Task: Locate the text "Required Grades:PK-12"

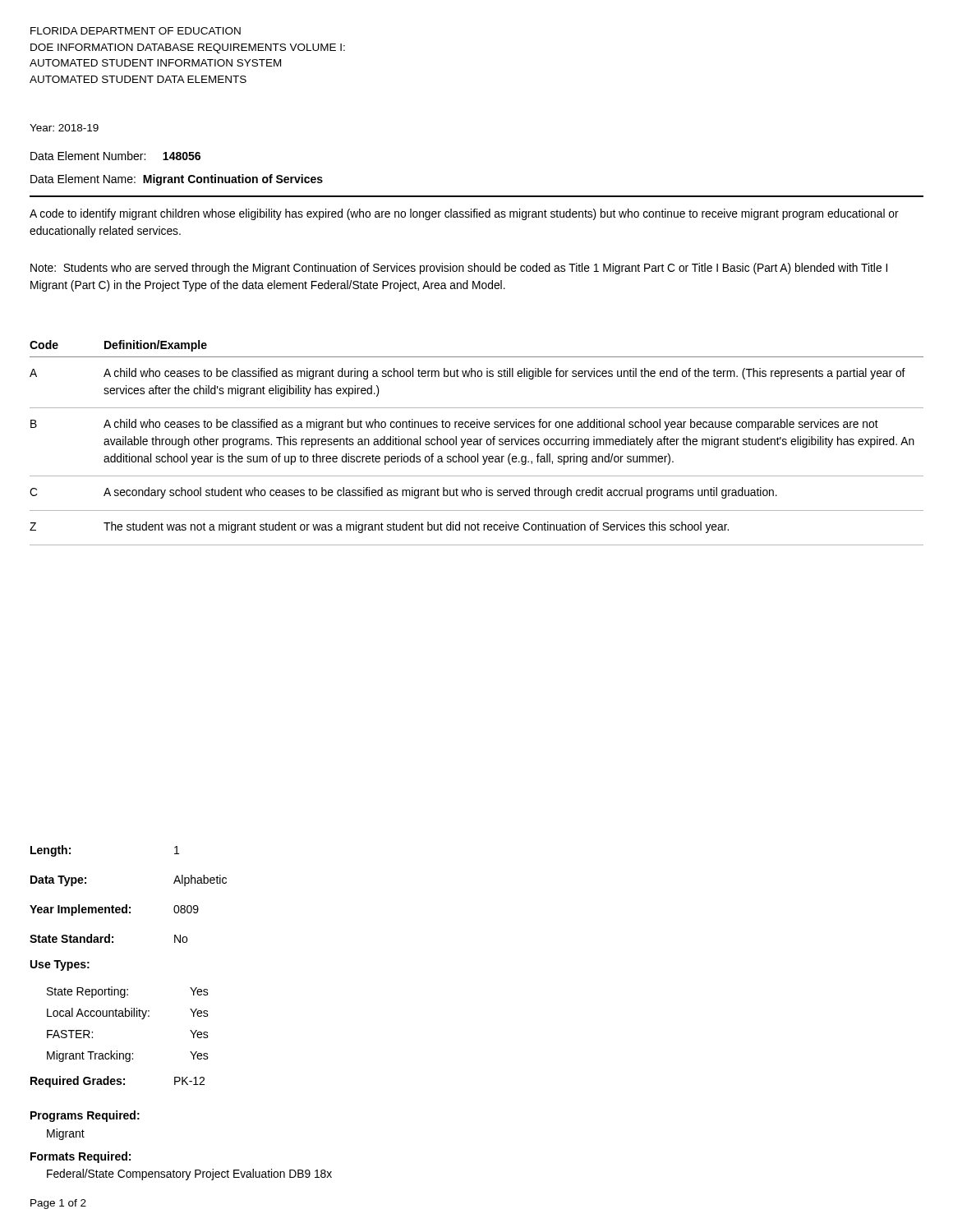Action: point(117,1081)
